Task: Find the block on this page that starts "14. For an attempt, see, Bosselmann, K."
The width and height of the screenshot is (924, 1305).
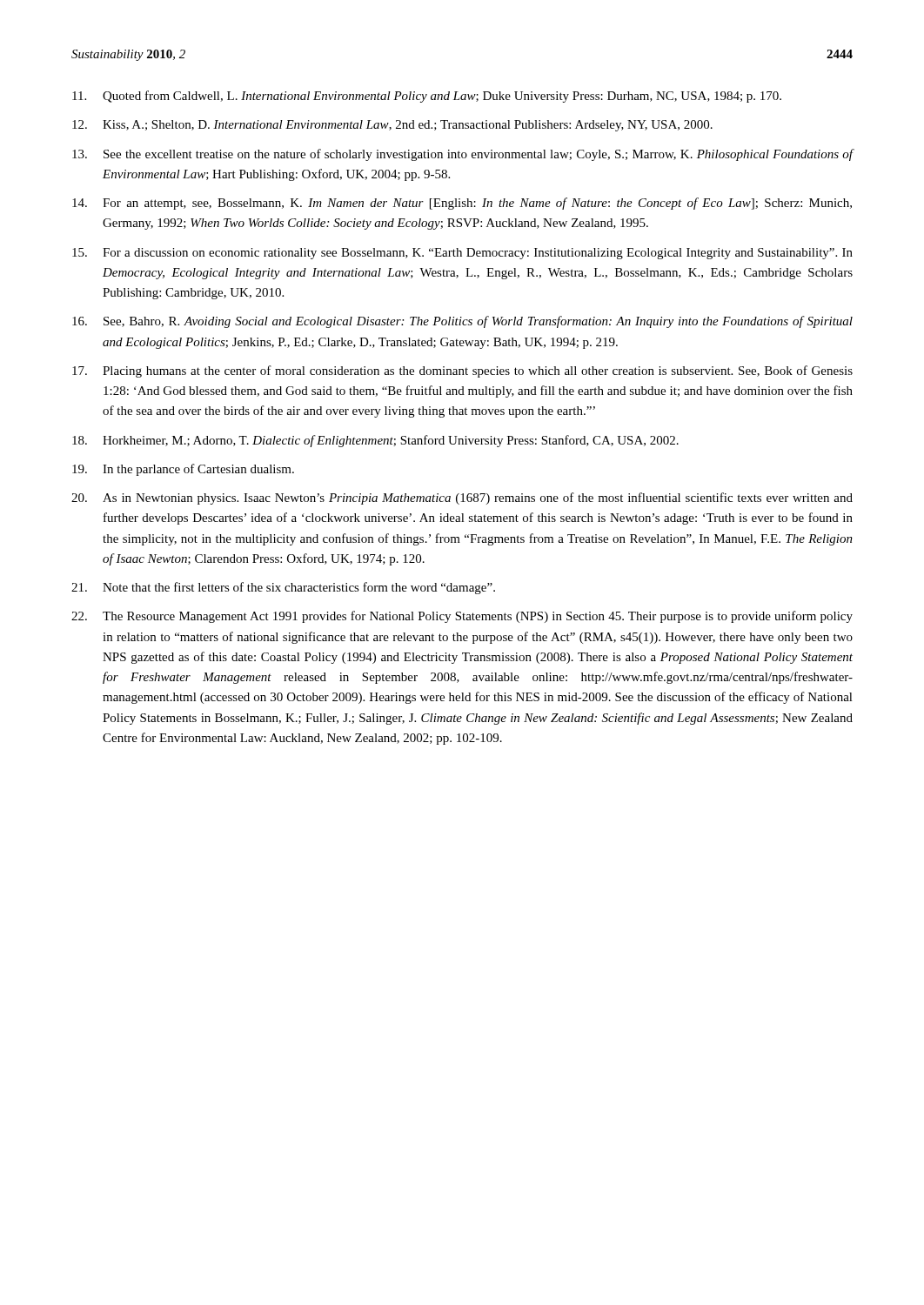Action: point(462,213)
